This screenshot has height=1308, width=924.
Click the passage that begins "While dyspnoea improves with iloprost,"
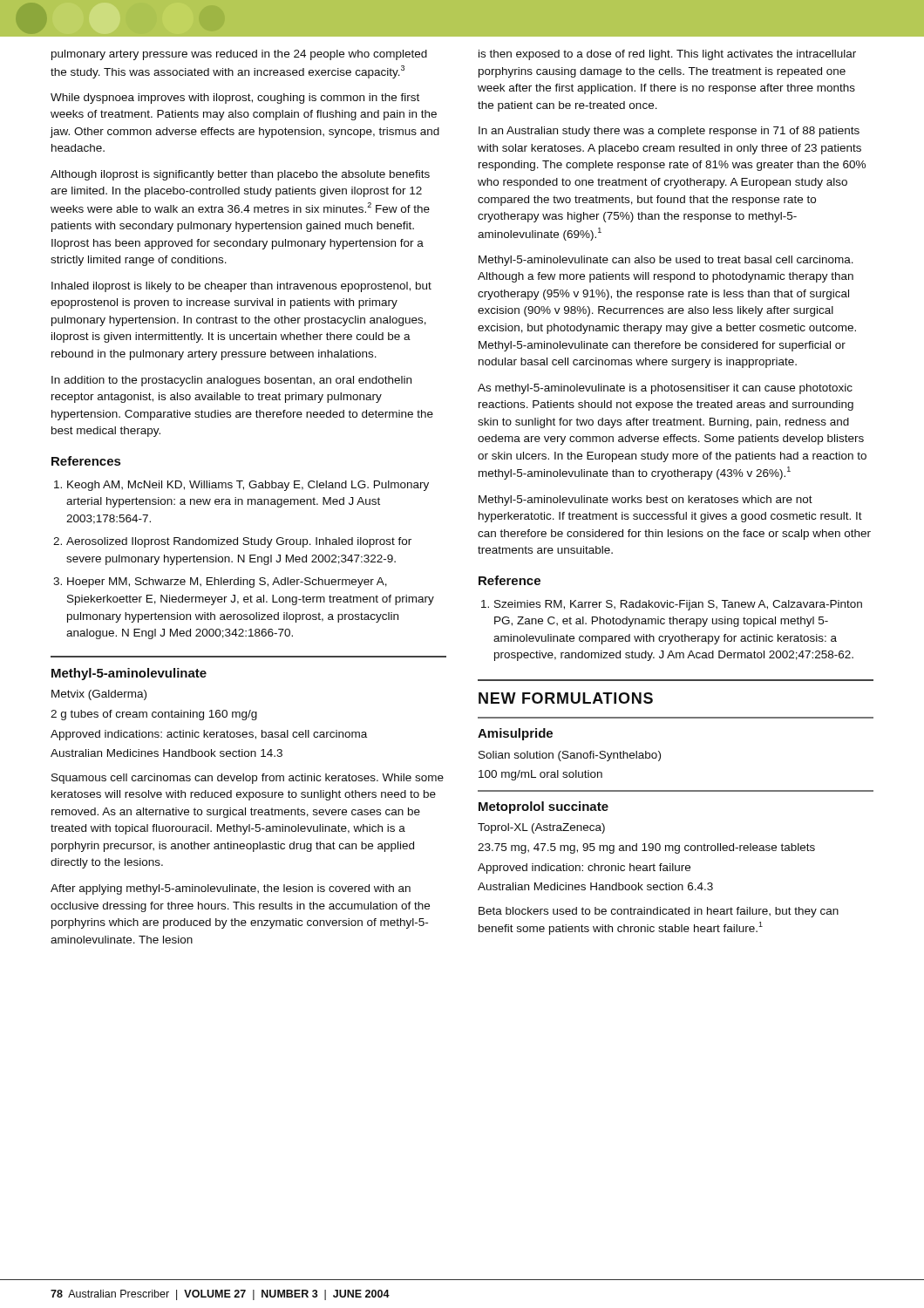pyautogui.click(x=248, y=123)
